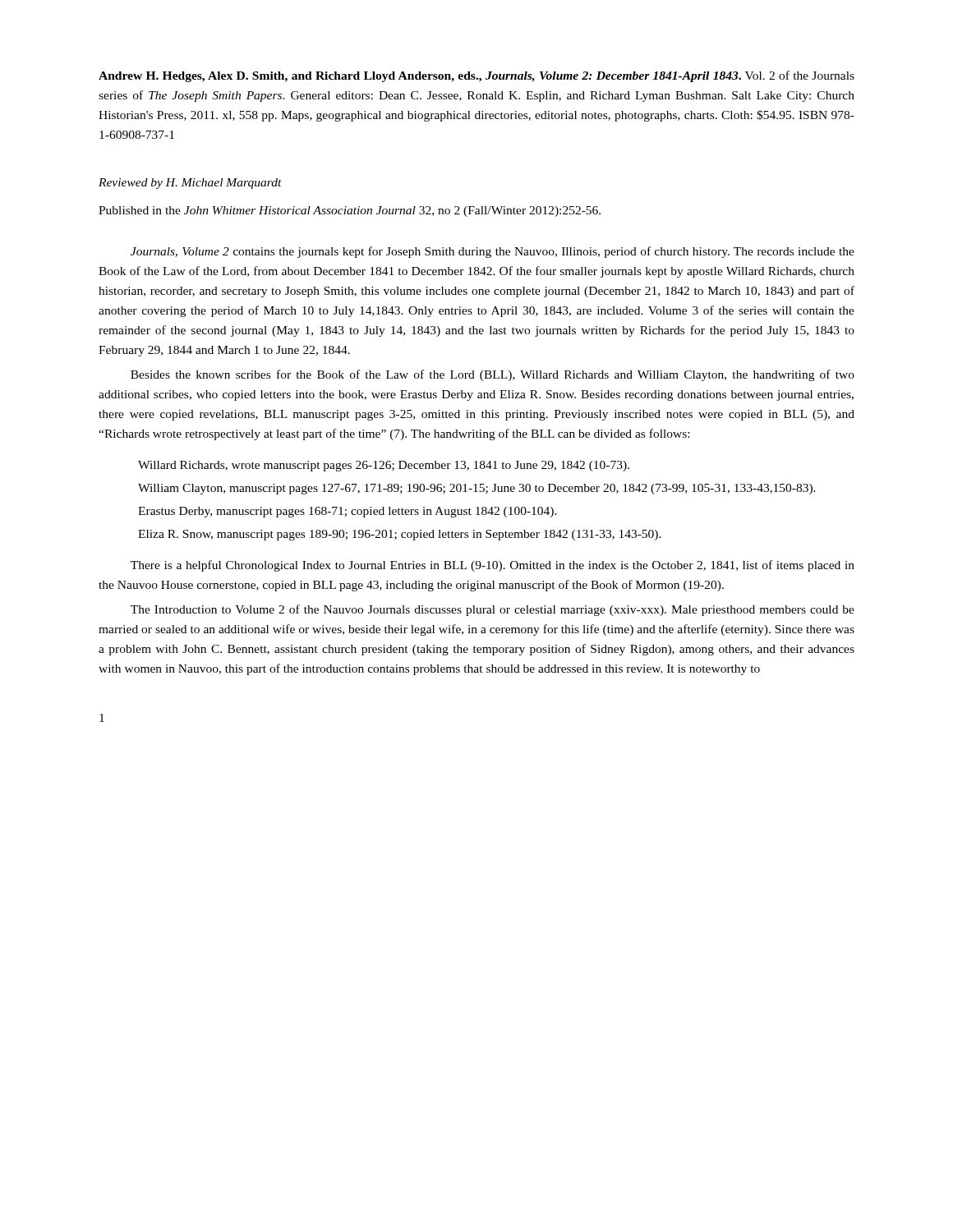
Task: Select the region starting "The Introduction to Volume 2"
Action: click(476, 639)
